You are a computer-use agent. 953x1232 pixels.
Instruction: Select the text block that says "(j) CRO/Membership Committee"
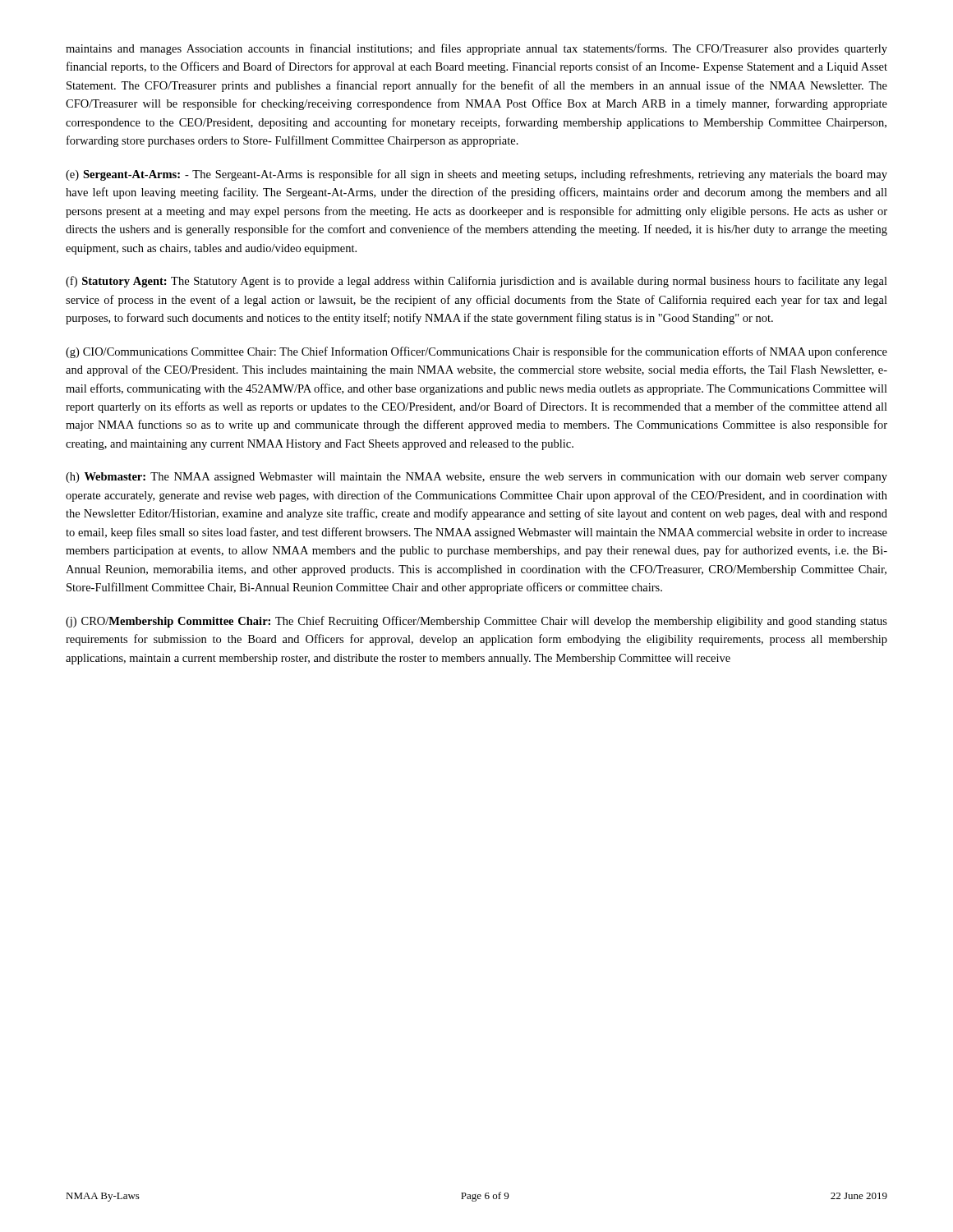(x=476, y=639)
